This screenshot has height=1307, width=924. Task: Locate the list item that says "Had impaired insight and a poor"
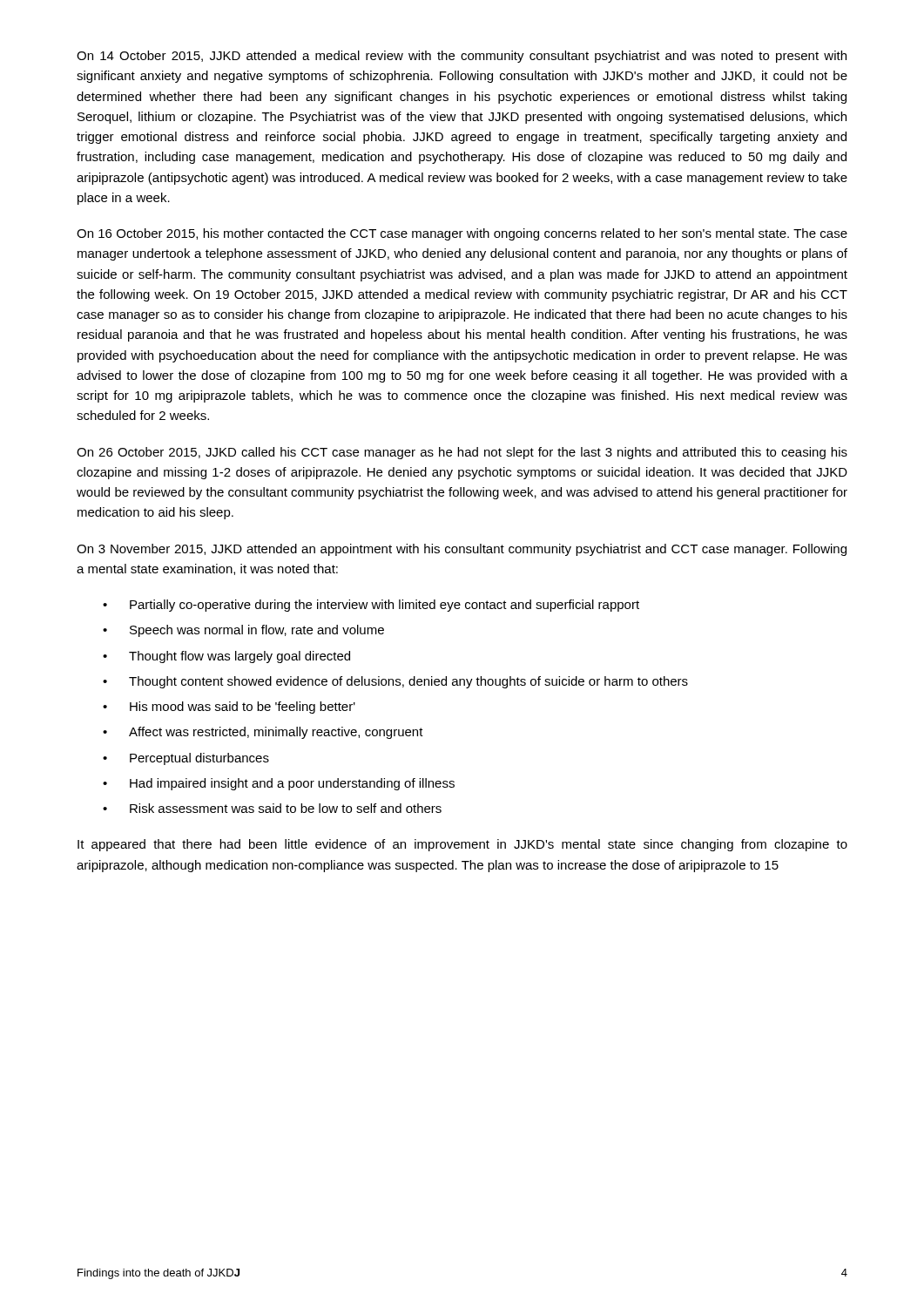click(462, 783)
